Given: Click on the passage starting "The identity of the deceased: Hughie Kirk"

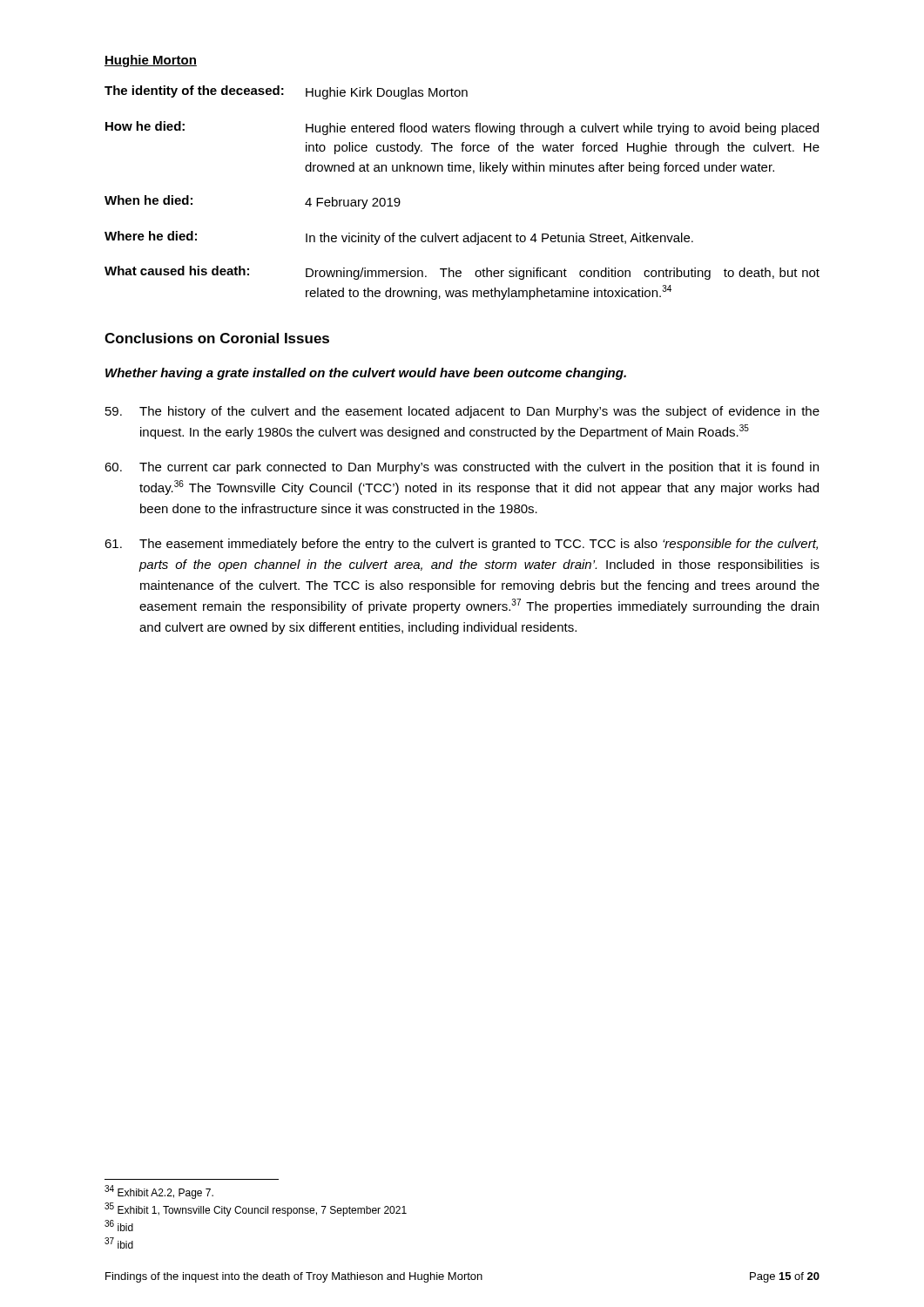Looking at the screenshot, I should click(462, 93).
